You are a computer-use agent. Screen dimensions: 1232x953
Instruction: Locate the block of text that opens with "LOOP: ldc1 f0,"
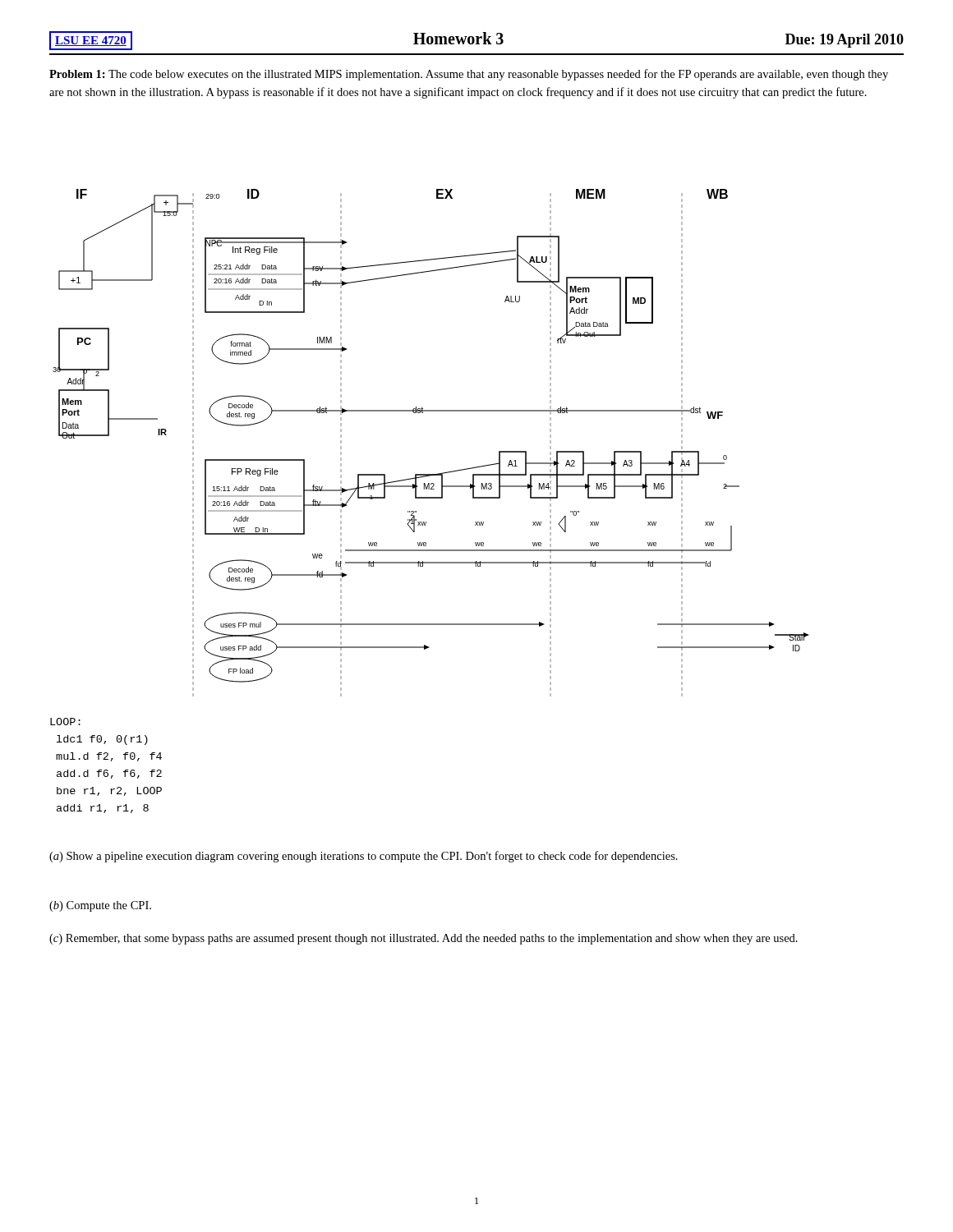(106, 765)
